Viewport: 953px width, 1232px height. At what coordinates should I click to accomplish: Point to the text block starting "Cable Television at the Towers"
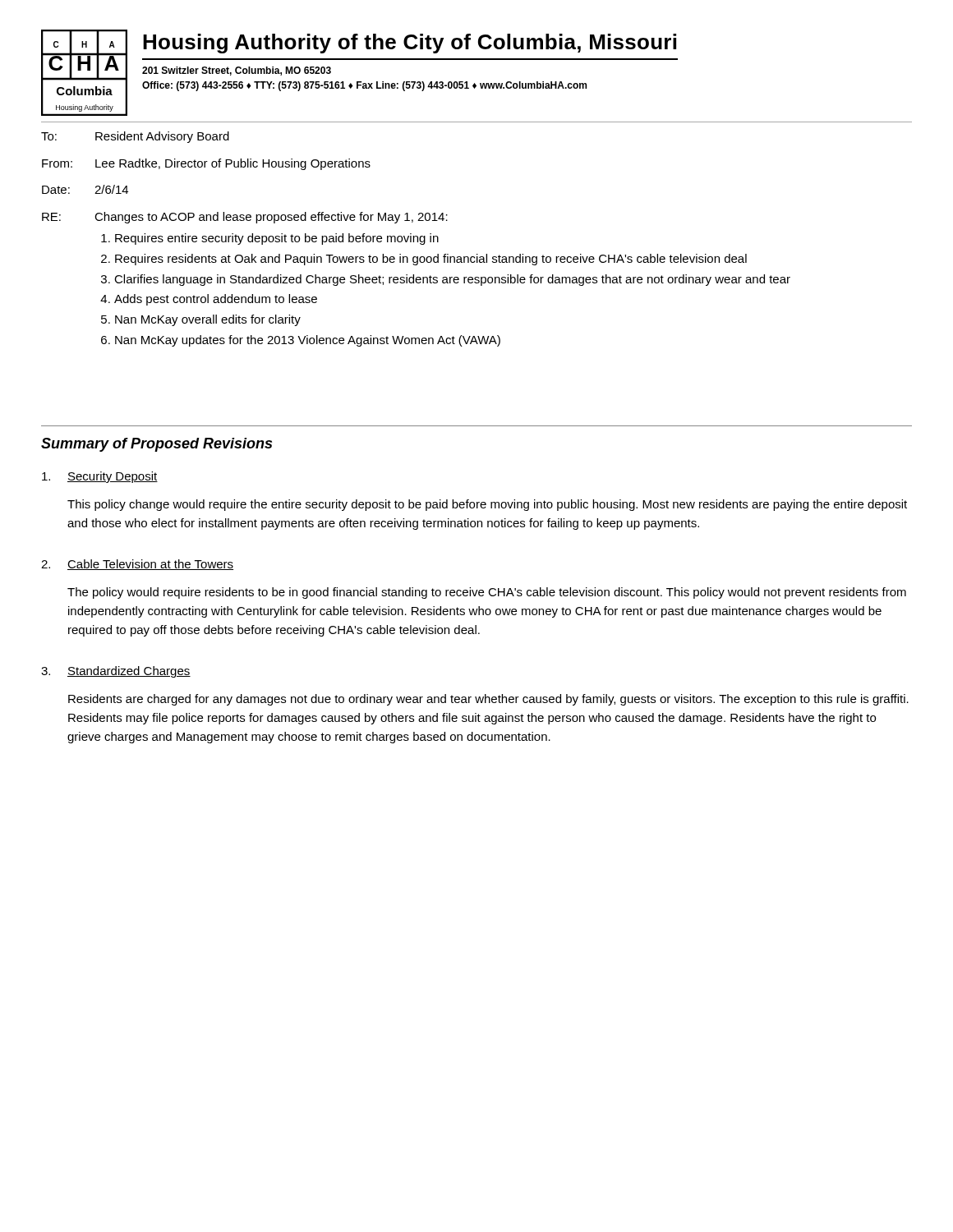point(150,564)
